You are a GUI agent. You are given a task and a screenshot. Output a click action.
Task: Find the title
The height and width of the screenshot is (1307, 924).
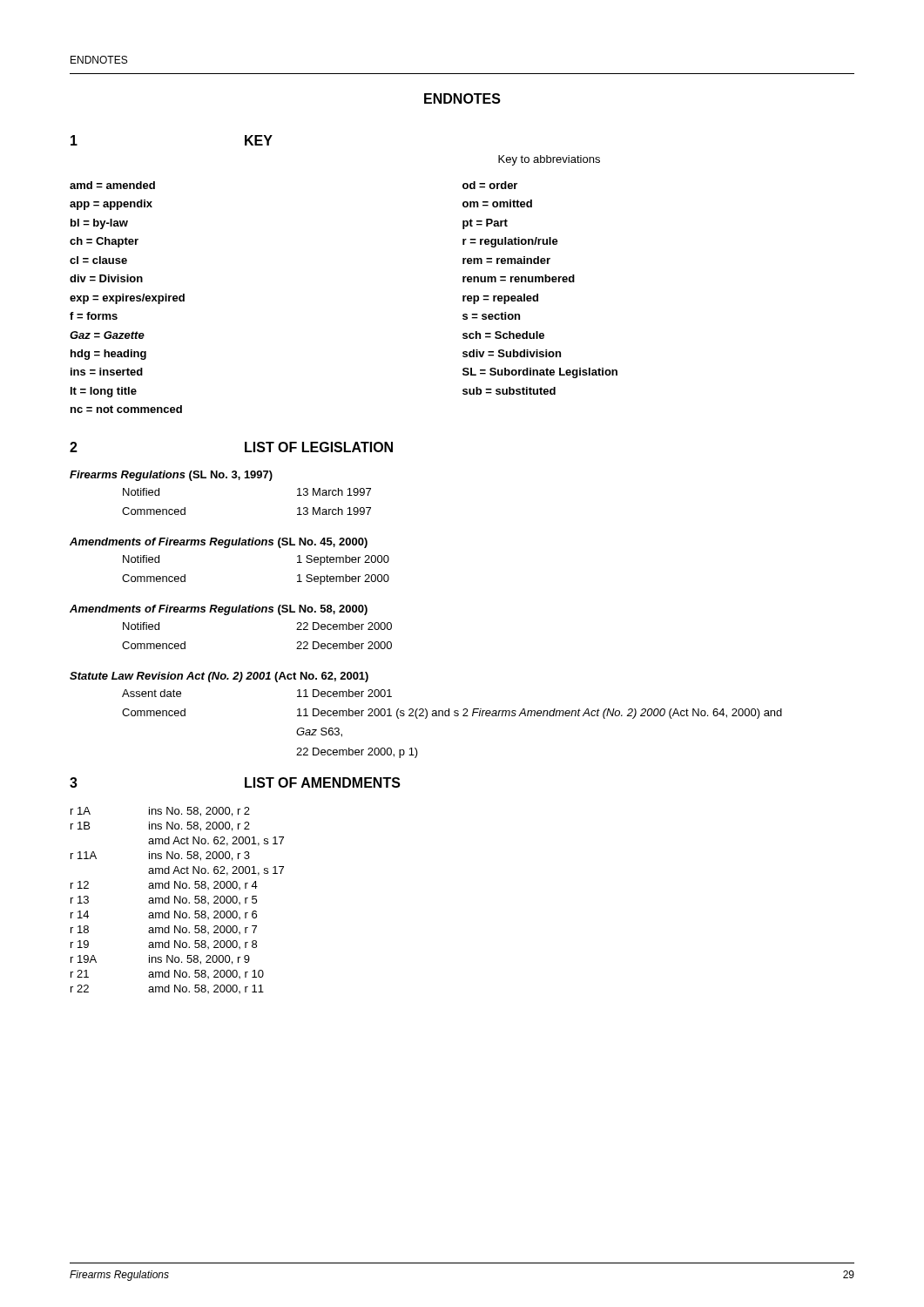(x=462, y=99)
